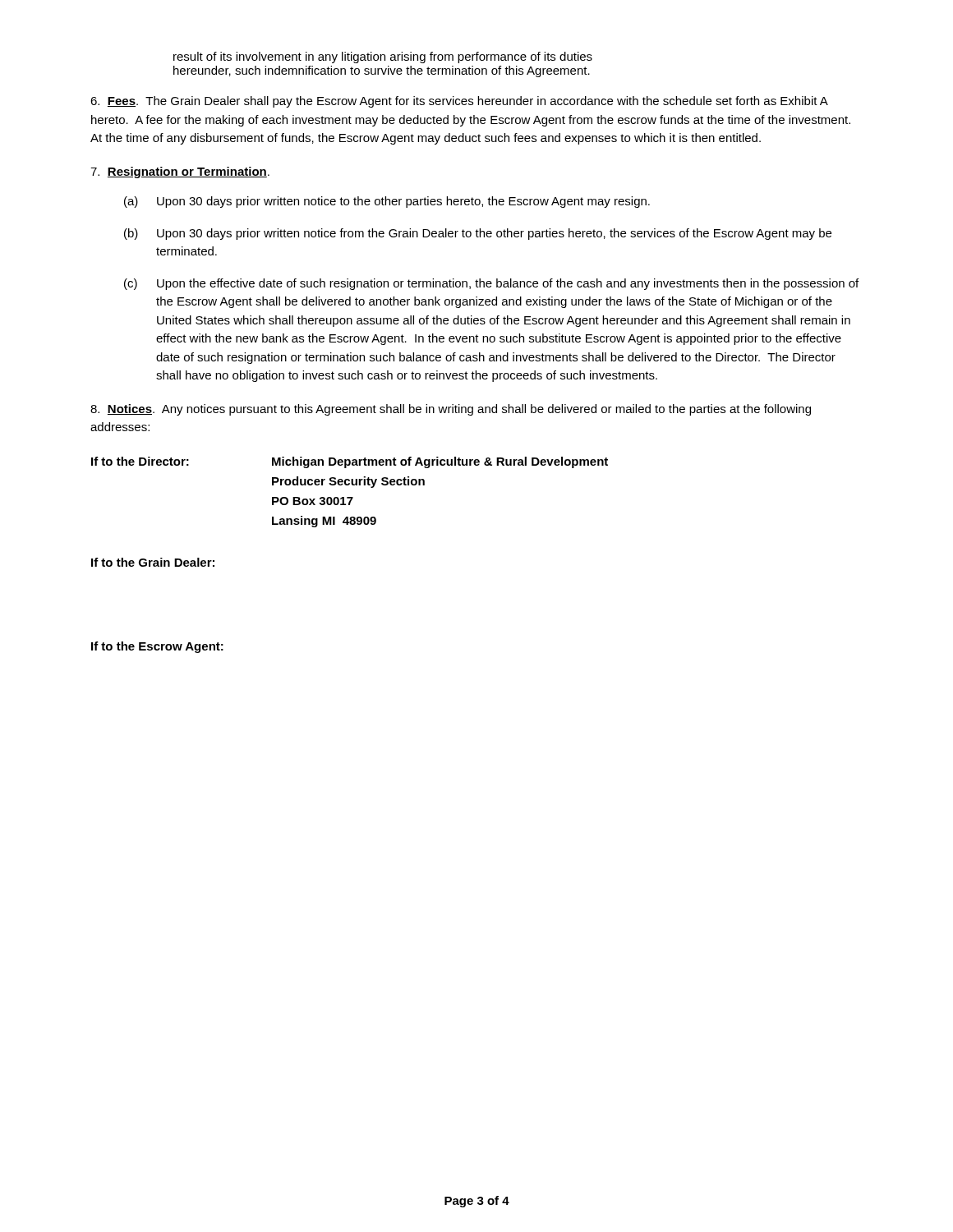Navigate to the block starting "Fees. The Grain"
Screen dimensions: 1232x953
(473, 119)
